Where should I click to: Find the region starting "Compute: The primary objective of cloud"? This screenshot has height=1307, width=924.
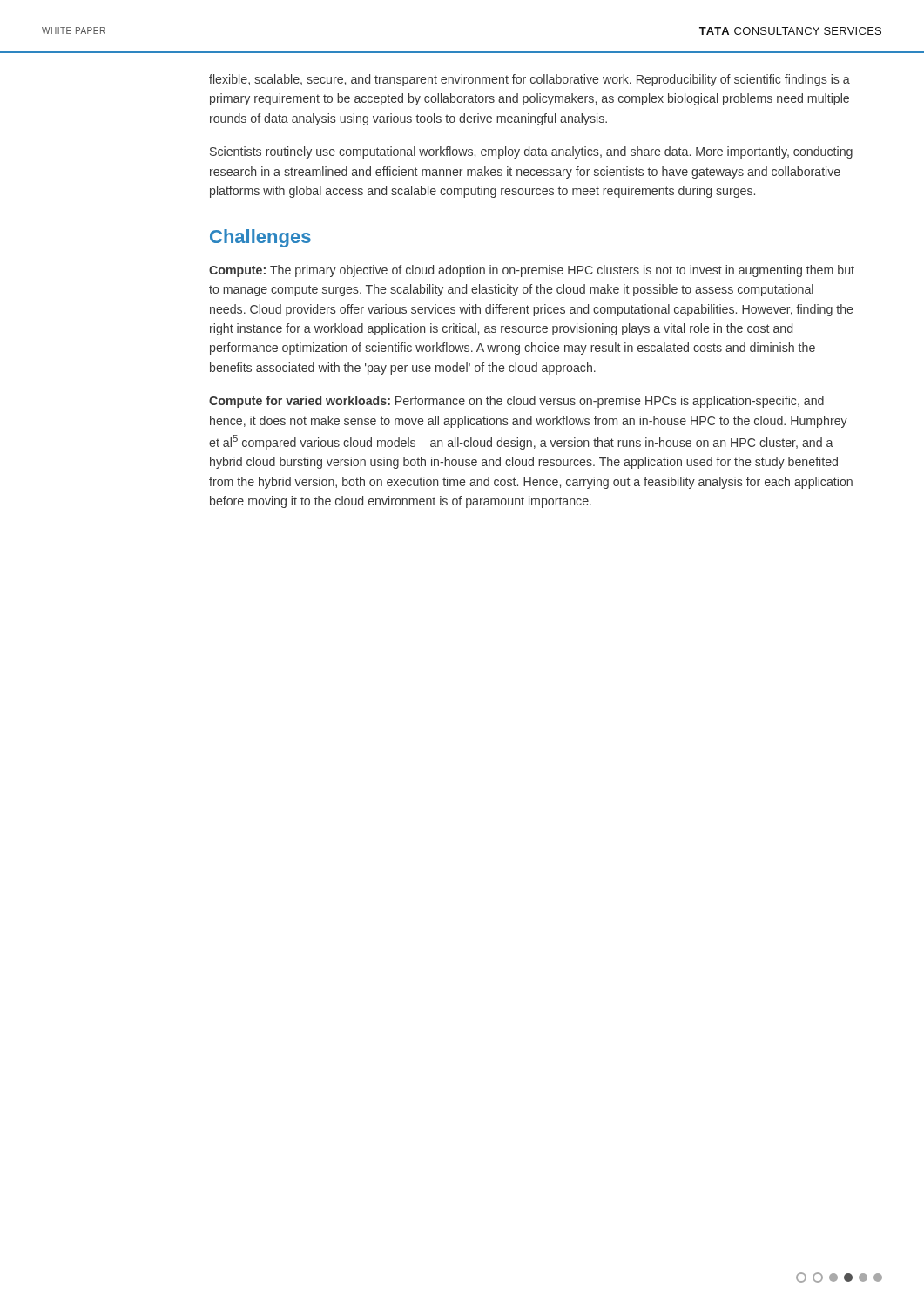pos(532,319)
